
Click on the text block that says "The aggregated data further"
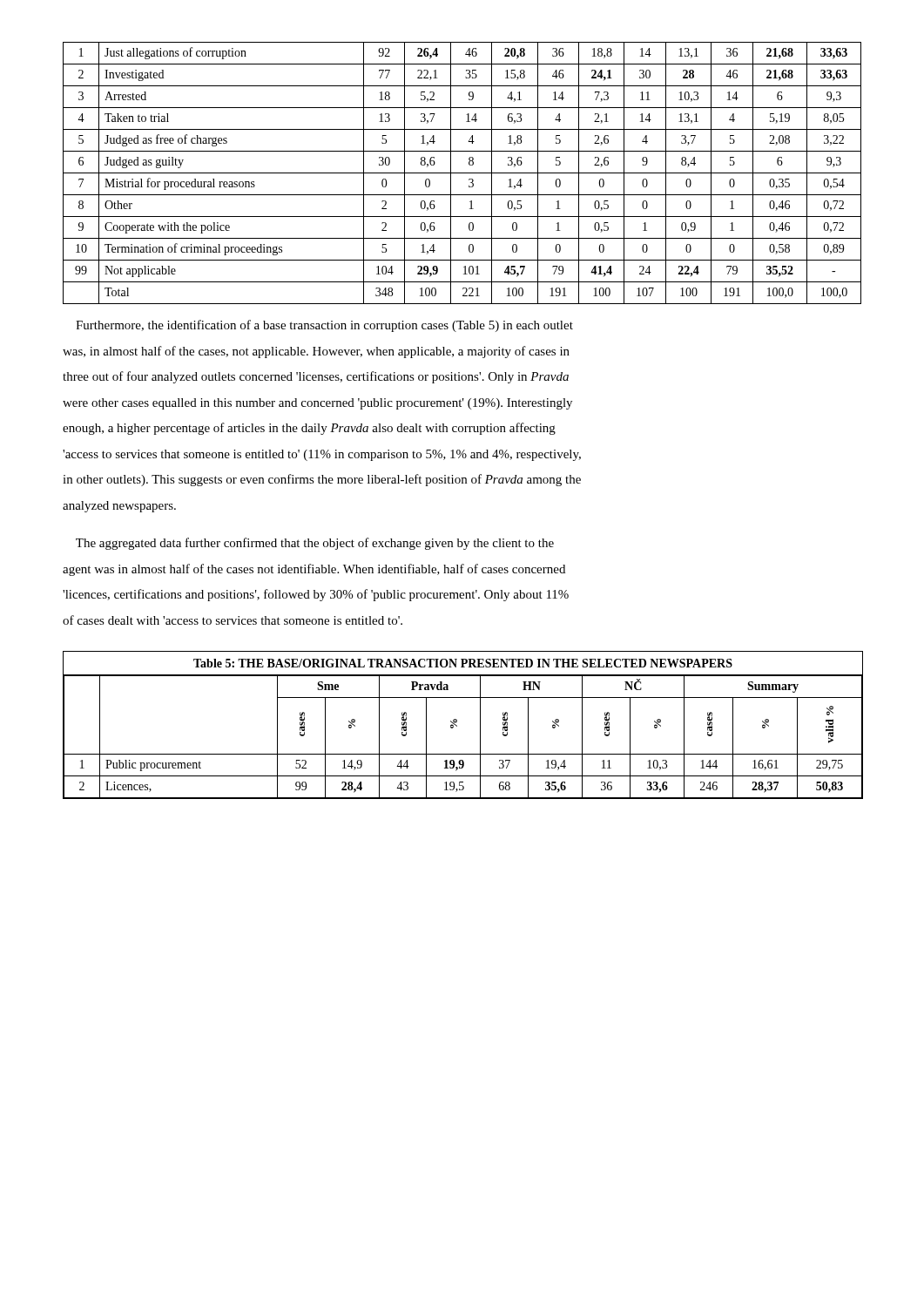(308, 543)
